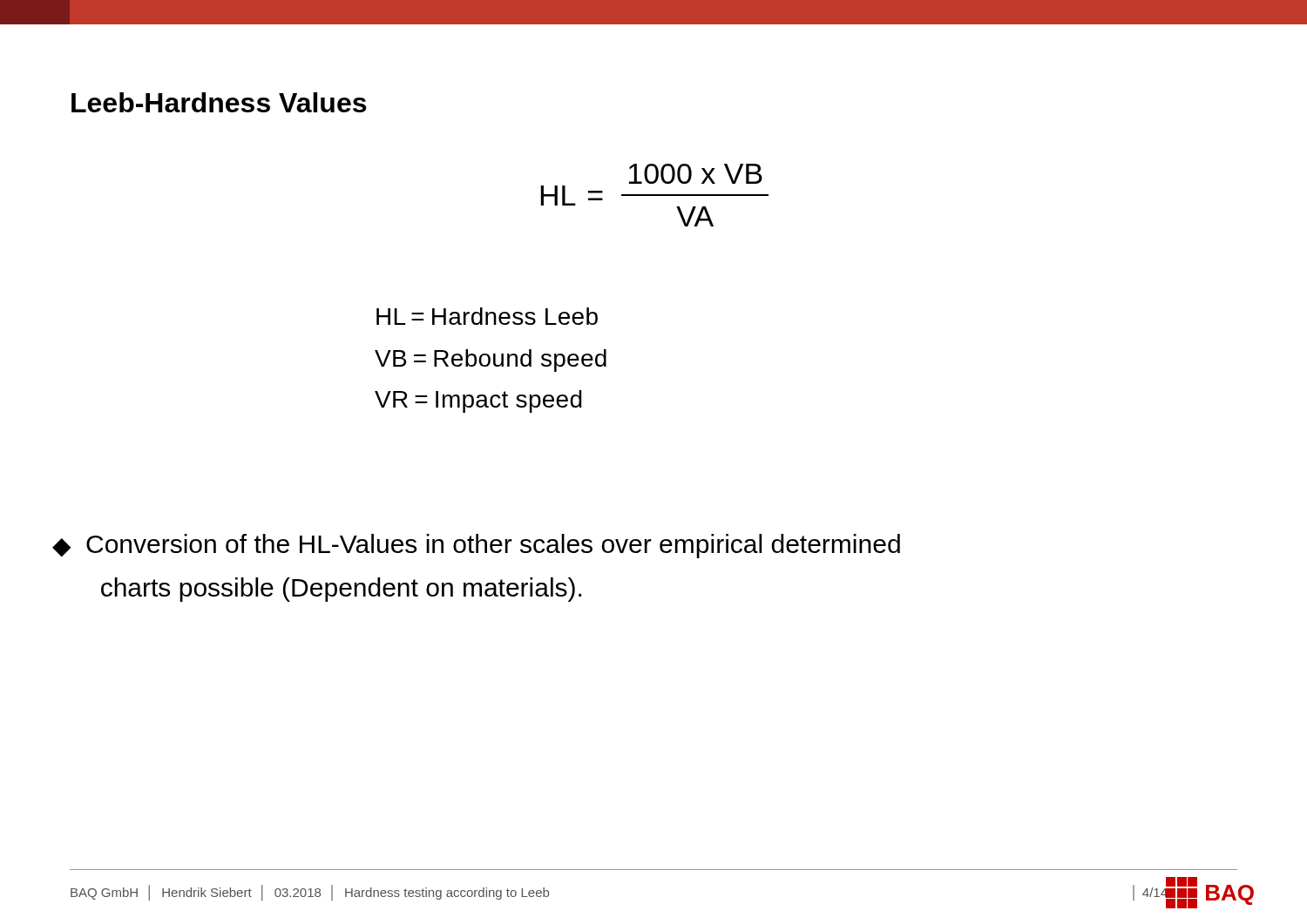
Task: Navigate to the passage starting "HL = 1000 x VB"
Action: coord(654,195)
